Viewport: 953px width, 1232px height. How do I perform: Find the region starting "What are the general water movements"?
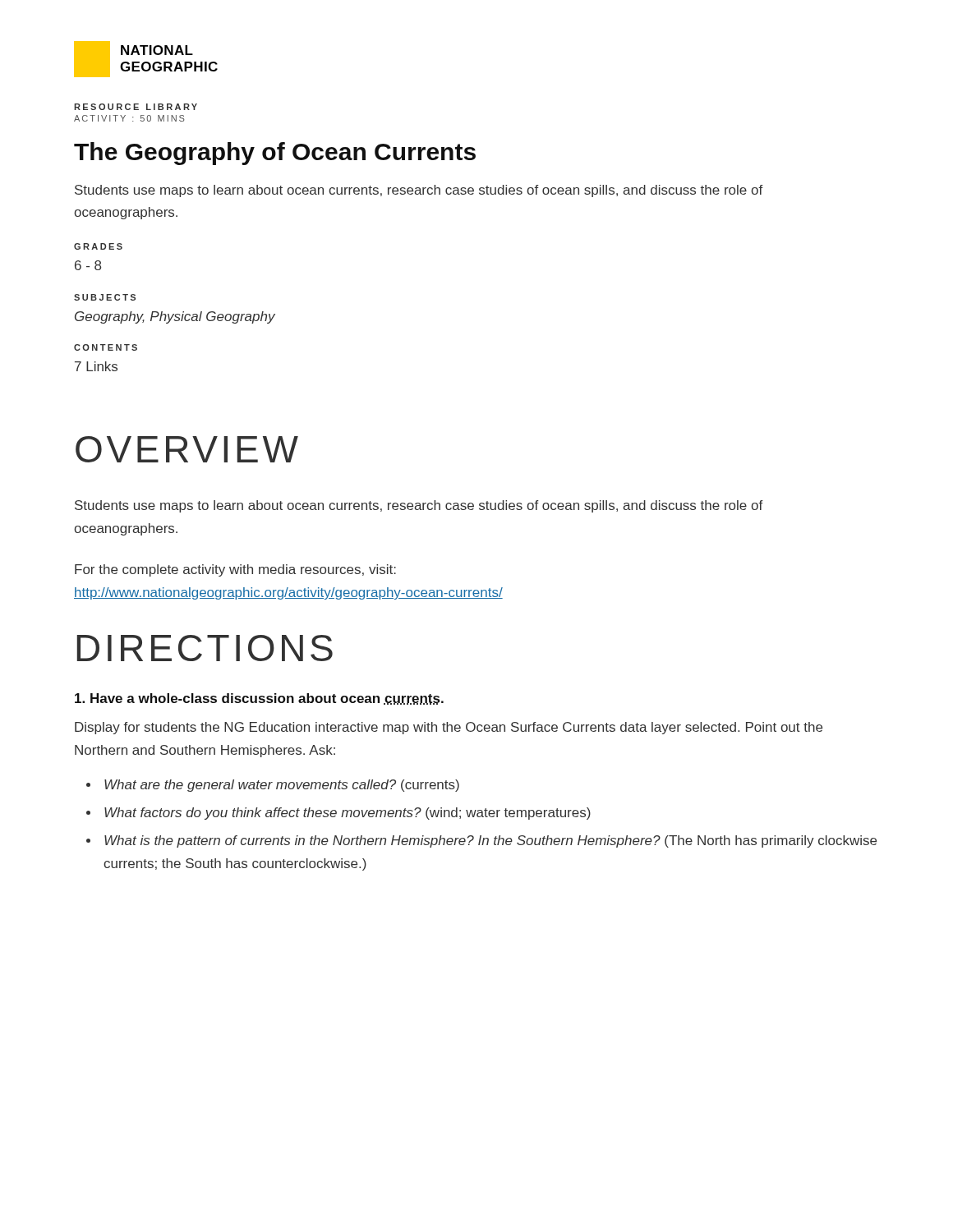point(282,784)
